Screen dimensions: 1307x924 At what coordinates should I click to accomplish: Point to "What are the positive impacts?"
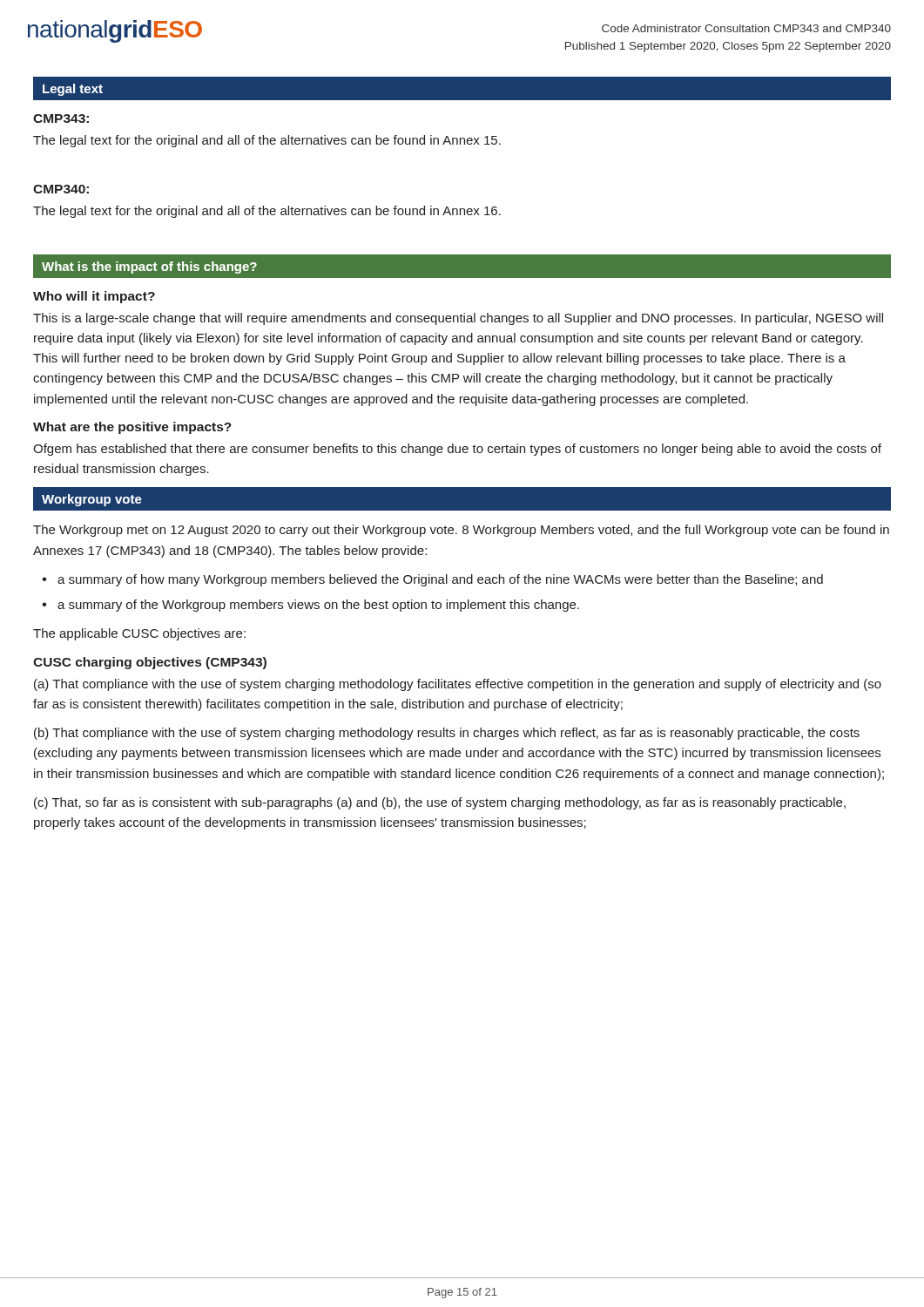pyautogui.click(x=132, y=426)
